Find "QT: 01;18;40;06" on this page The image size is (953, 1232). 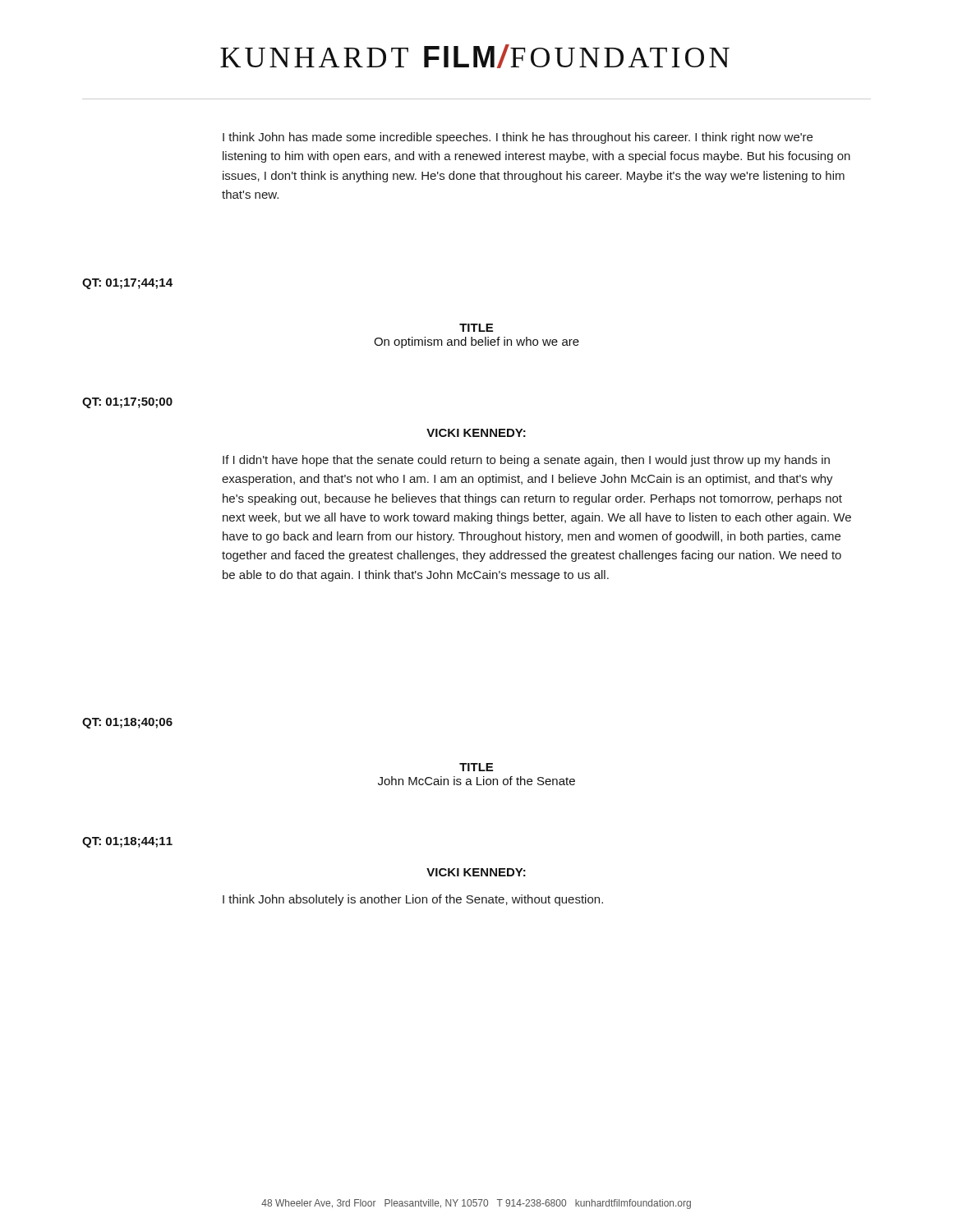[127, 722]
